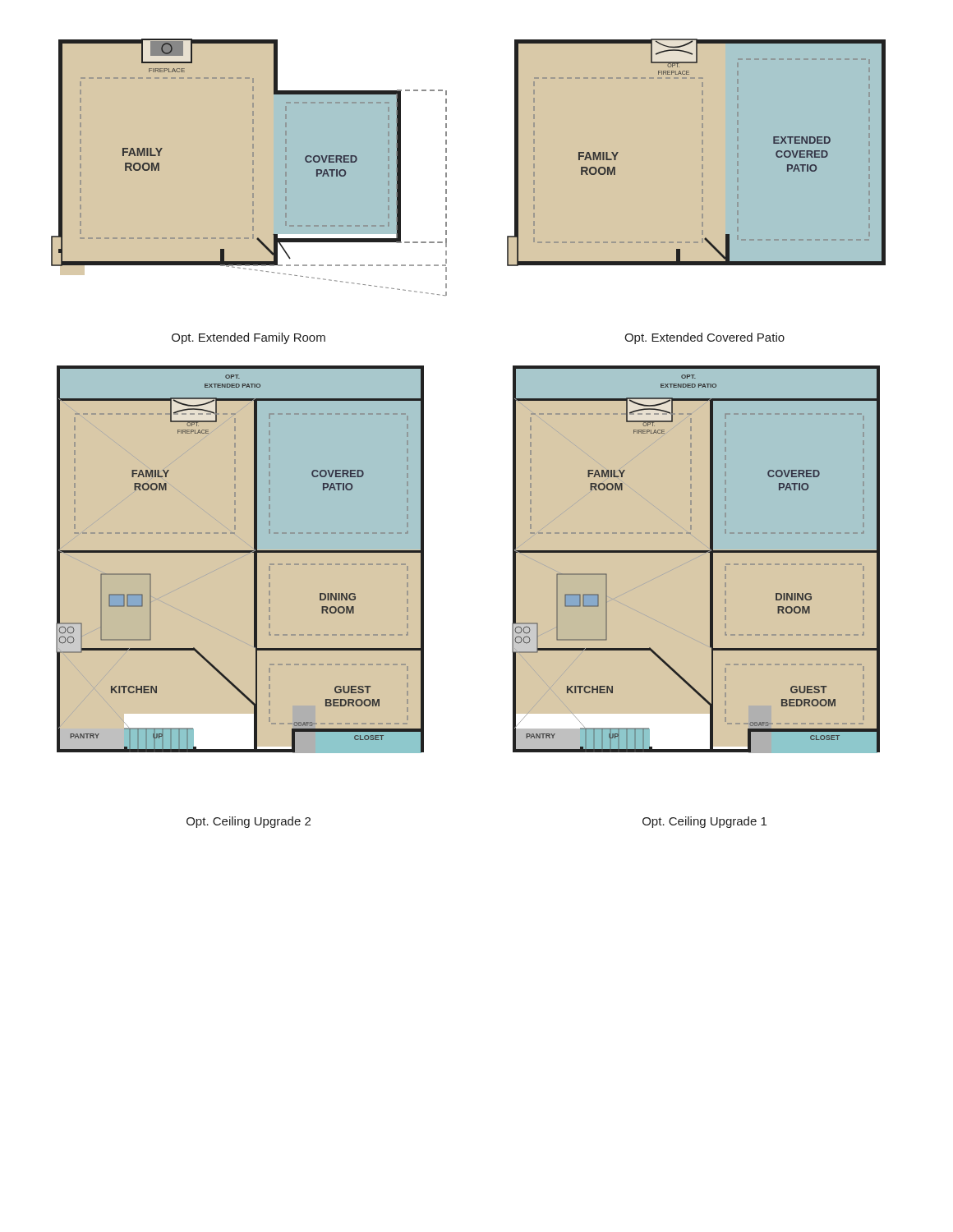
Task: Find "Opt. Ceiling Upgrade 1" on this page
Action: (x=705, y=821)
